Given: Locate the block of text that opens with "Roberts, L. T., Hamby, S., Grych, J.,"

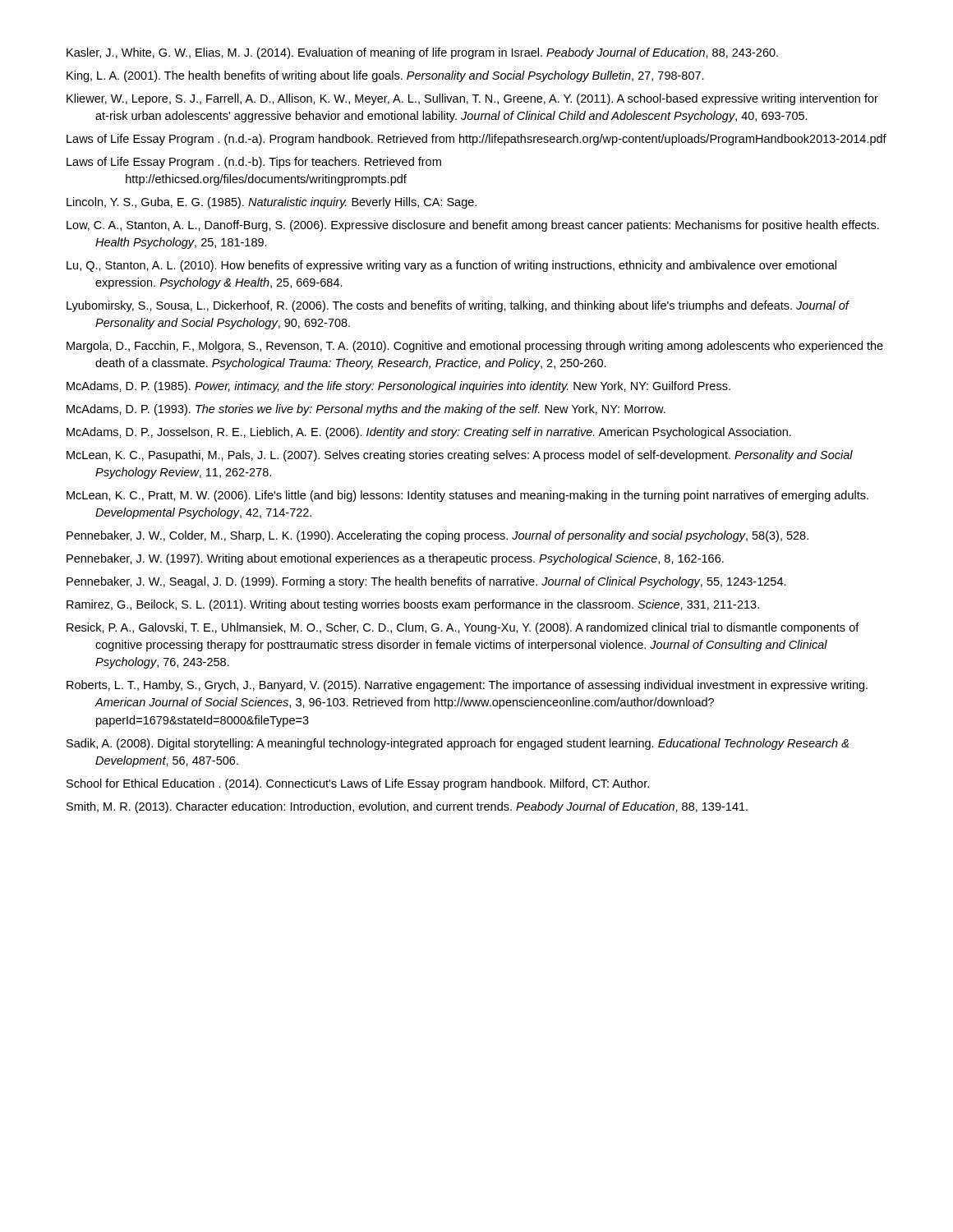Looking at the screenshot, I should point(467,703).
